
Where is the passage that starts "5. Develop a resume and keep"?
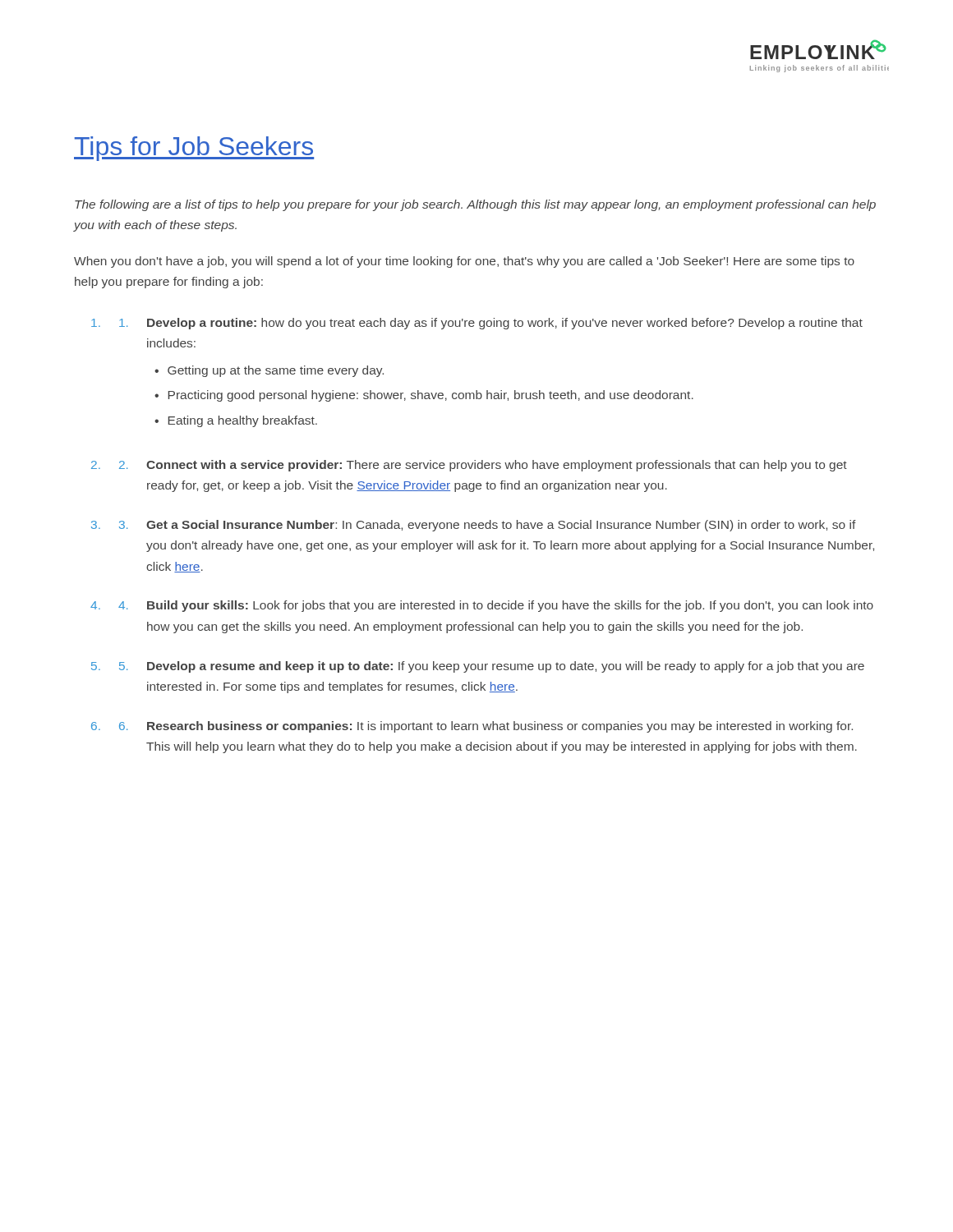click(499, 676)
